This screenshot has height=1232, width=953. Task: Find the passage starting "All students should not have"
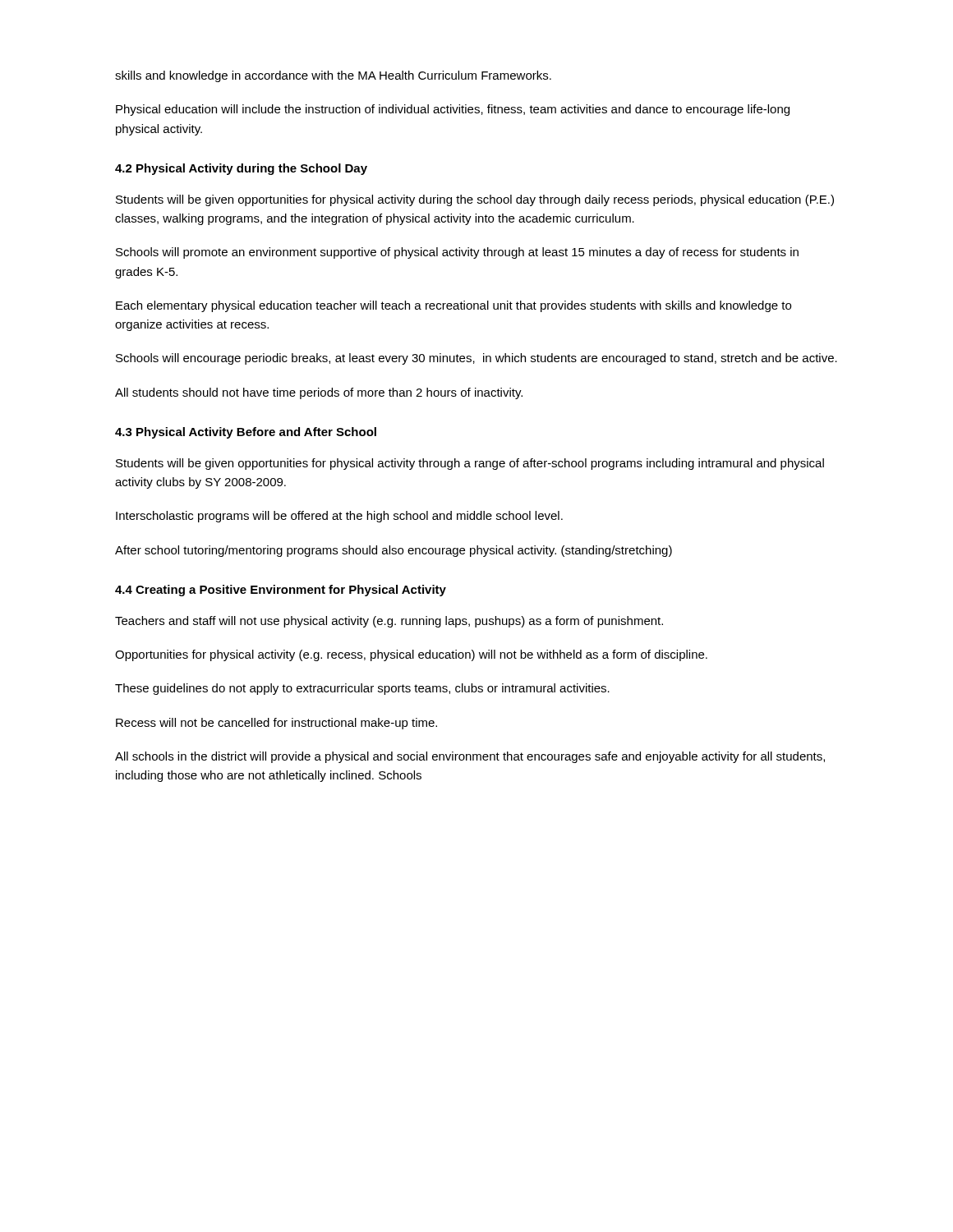[319, 392]
